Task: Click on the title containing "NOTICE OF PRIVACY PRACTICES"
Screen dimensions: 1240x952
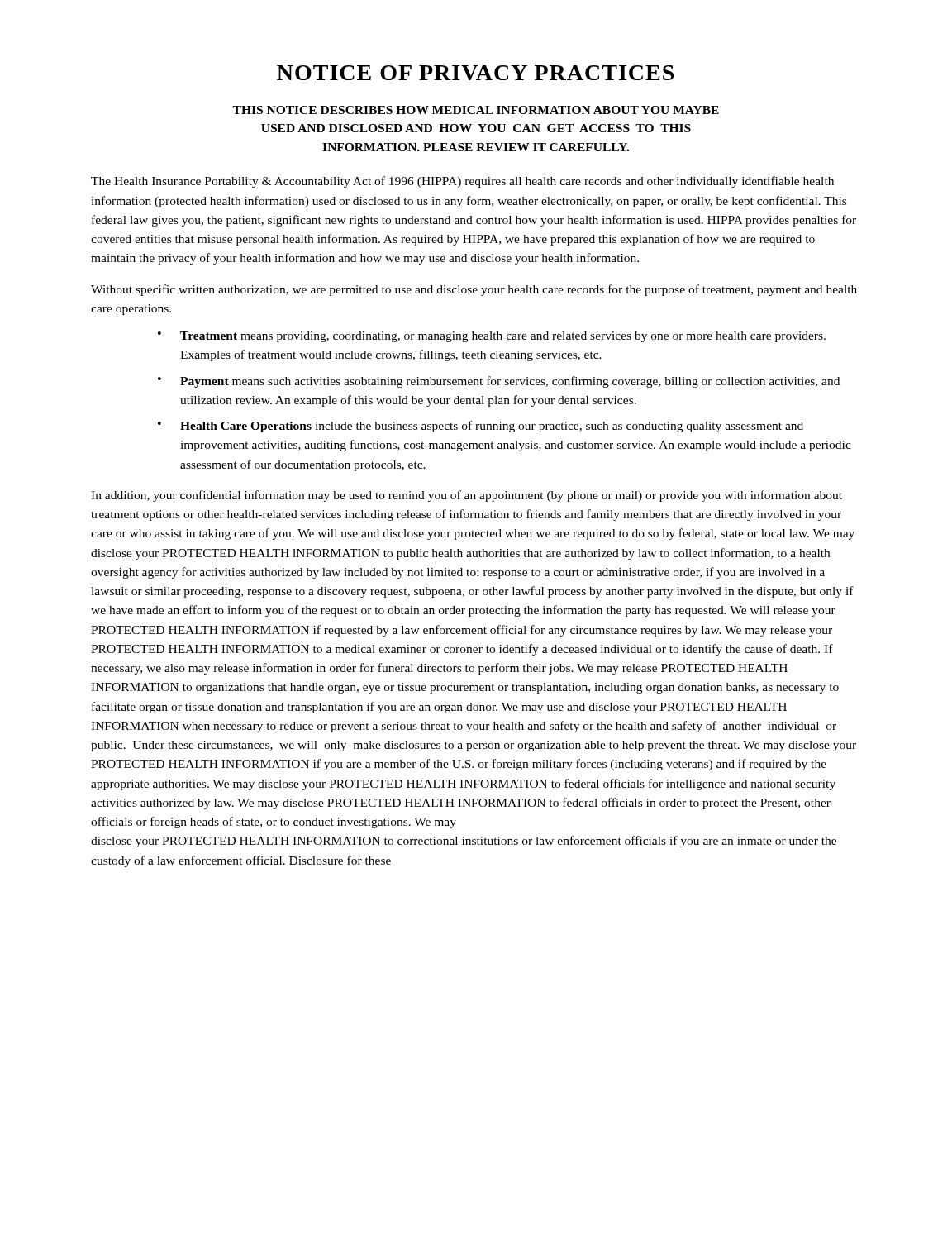Action: (476, 73)
